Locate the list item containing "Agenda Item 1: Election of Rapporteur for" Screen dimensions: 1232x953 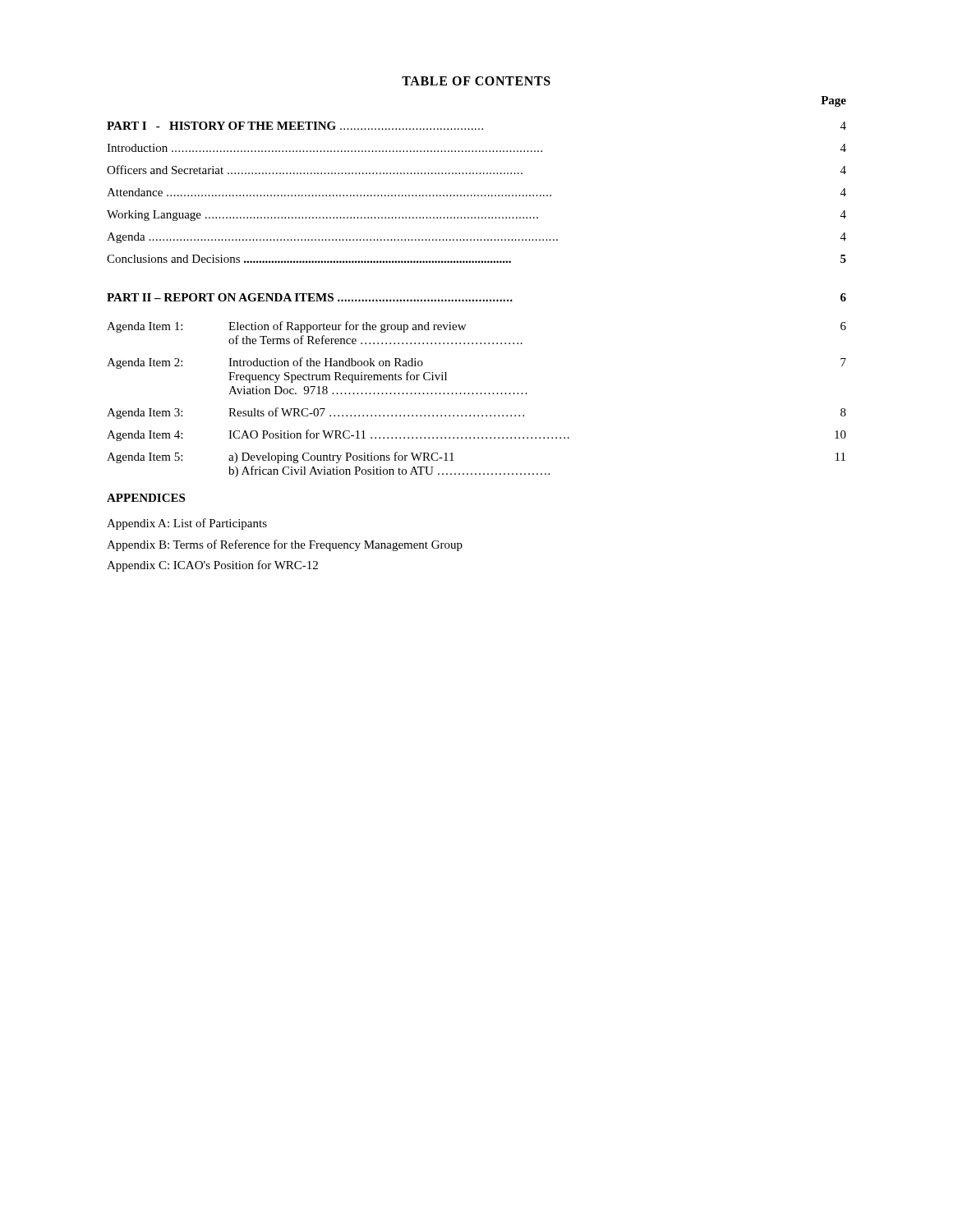coord(476,333)
